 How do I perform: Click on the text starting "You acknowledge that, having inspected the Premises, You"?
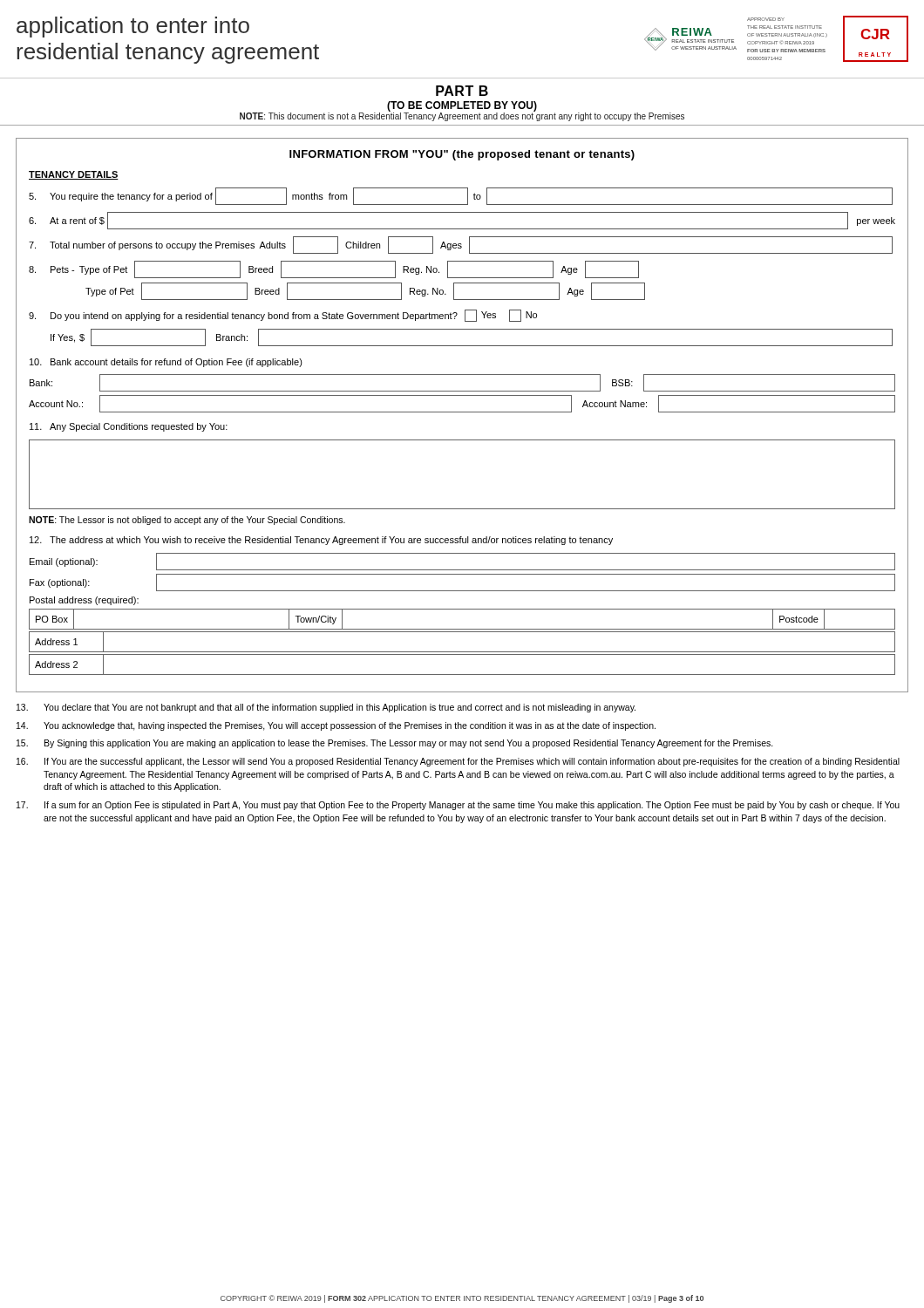462,726
